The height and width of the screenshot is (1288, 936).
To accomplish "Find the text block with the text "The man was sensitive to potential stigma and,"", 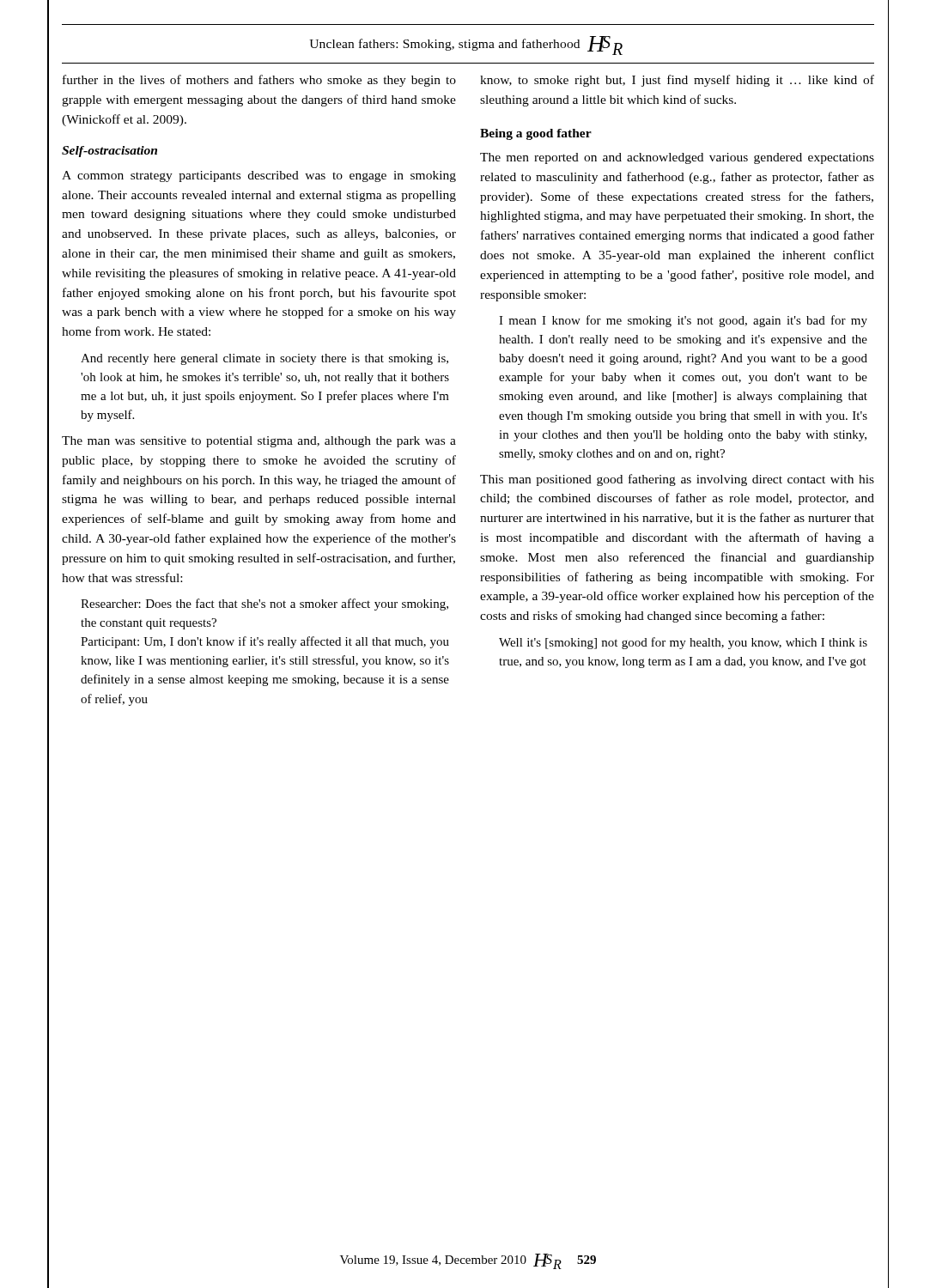I will pos(259,509).
